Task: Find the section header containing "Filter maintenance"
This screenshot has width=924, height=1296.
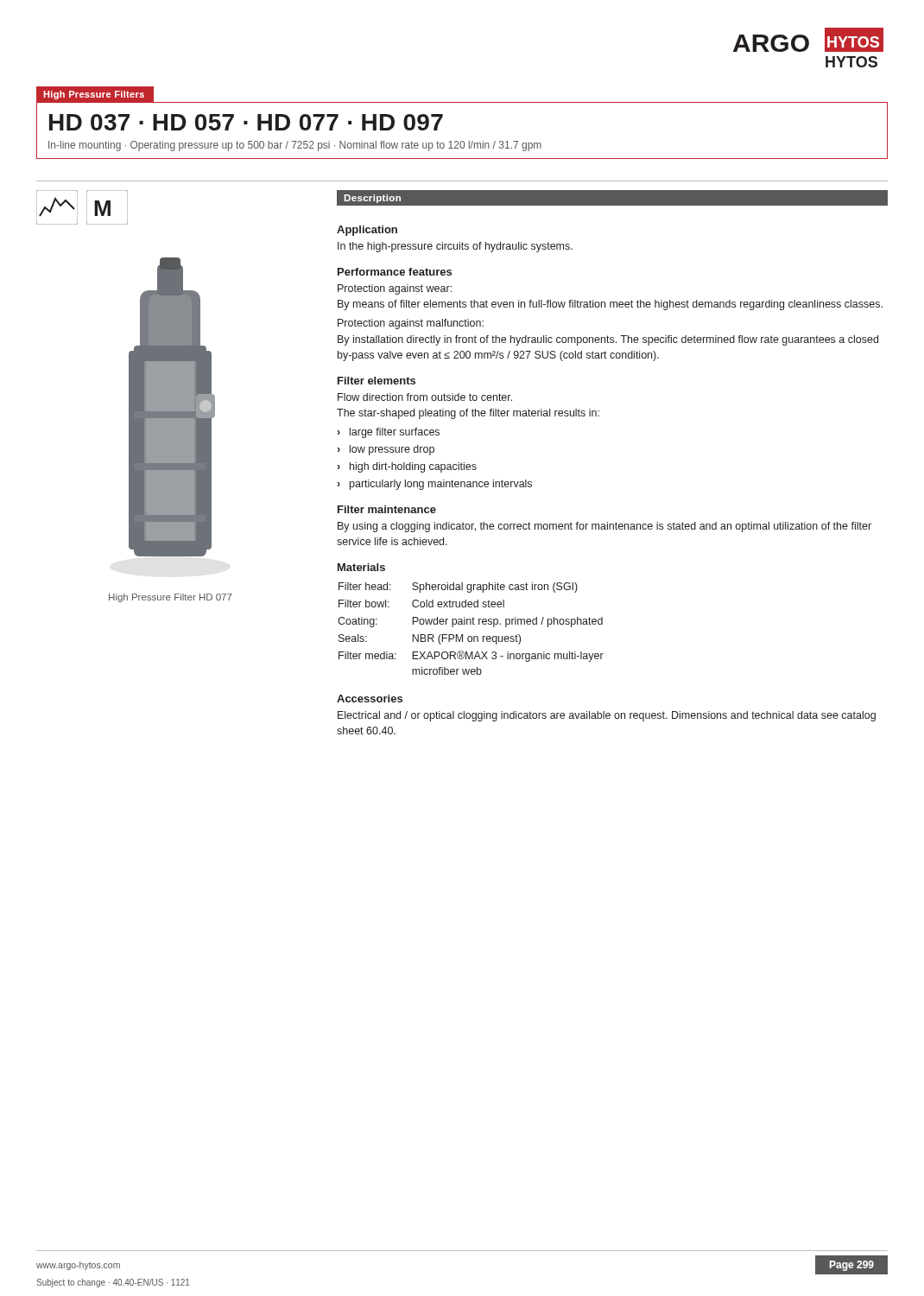Action: coord(386,509)
